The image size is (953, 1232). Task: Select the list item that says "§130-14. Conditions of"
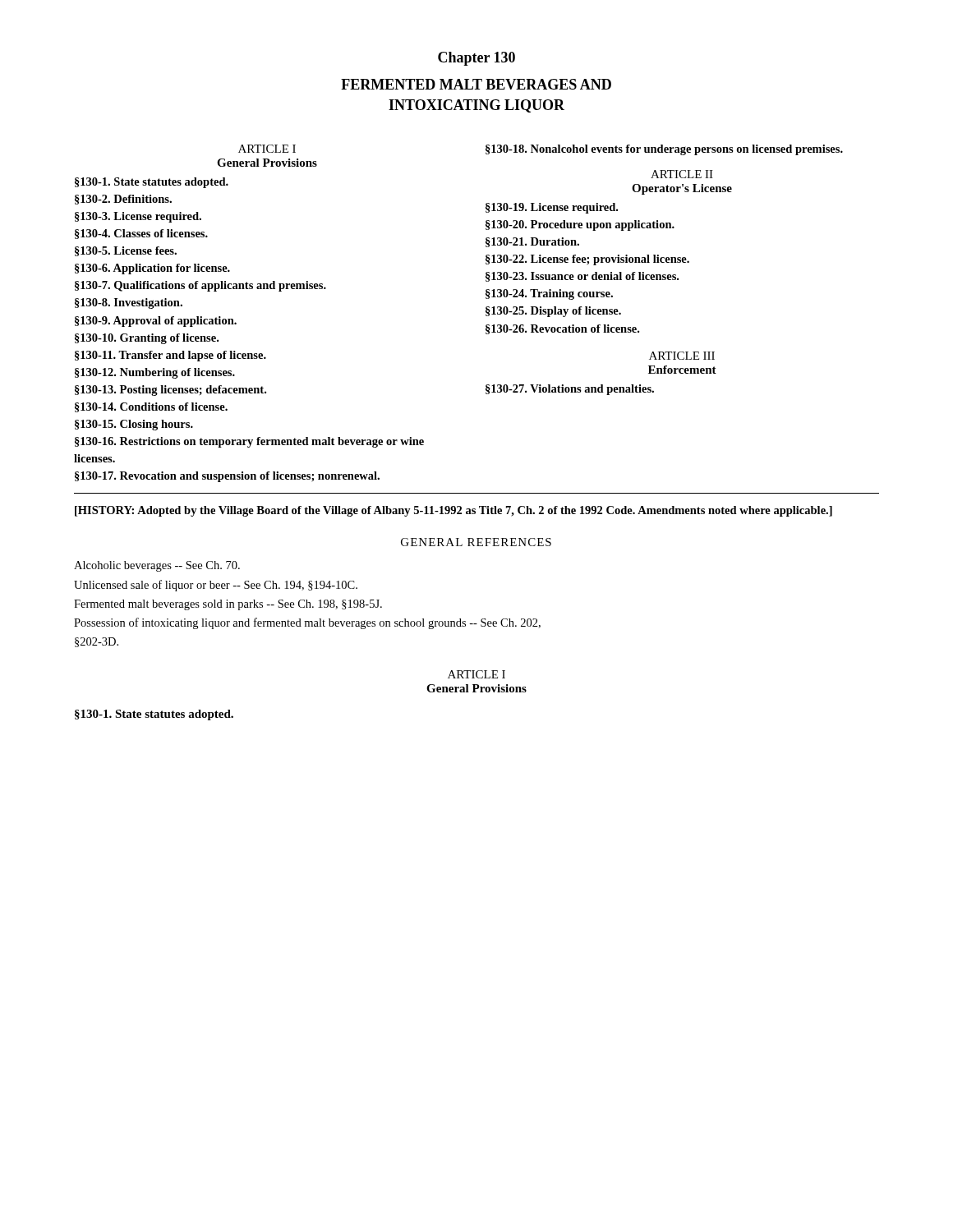[x=151, y=406]
